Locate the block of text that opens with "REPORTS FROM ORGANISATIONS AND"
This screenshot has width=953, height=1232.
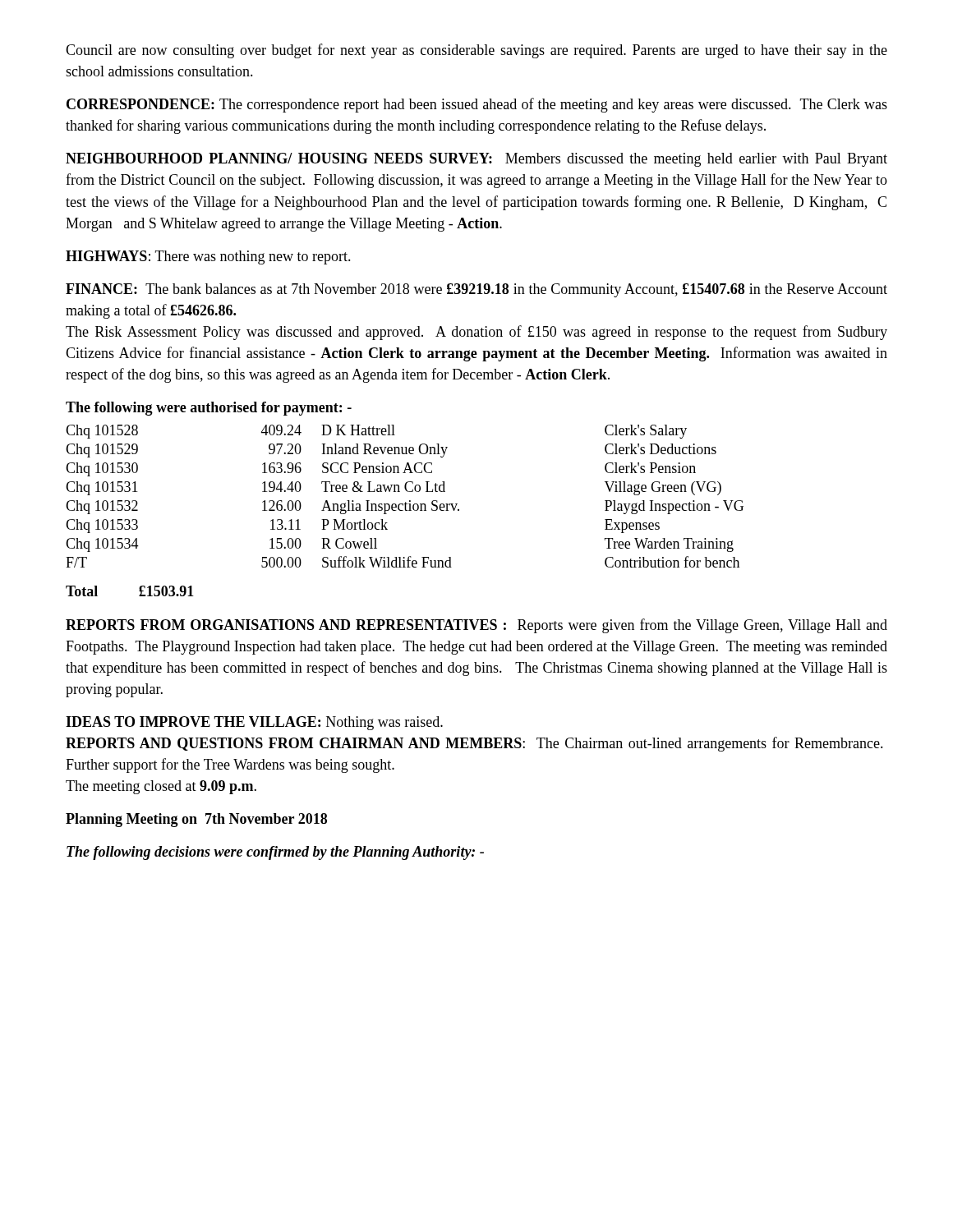pyautogui.click(x=476, y=657)
